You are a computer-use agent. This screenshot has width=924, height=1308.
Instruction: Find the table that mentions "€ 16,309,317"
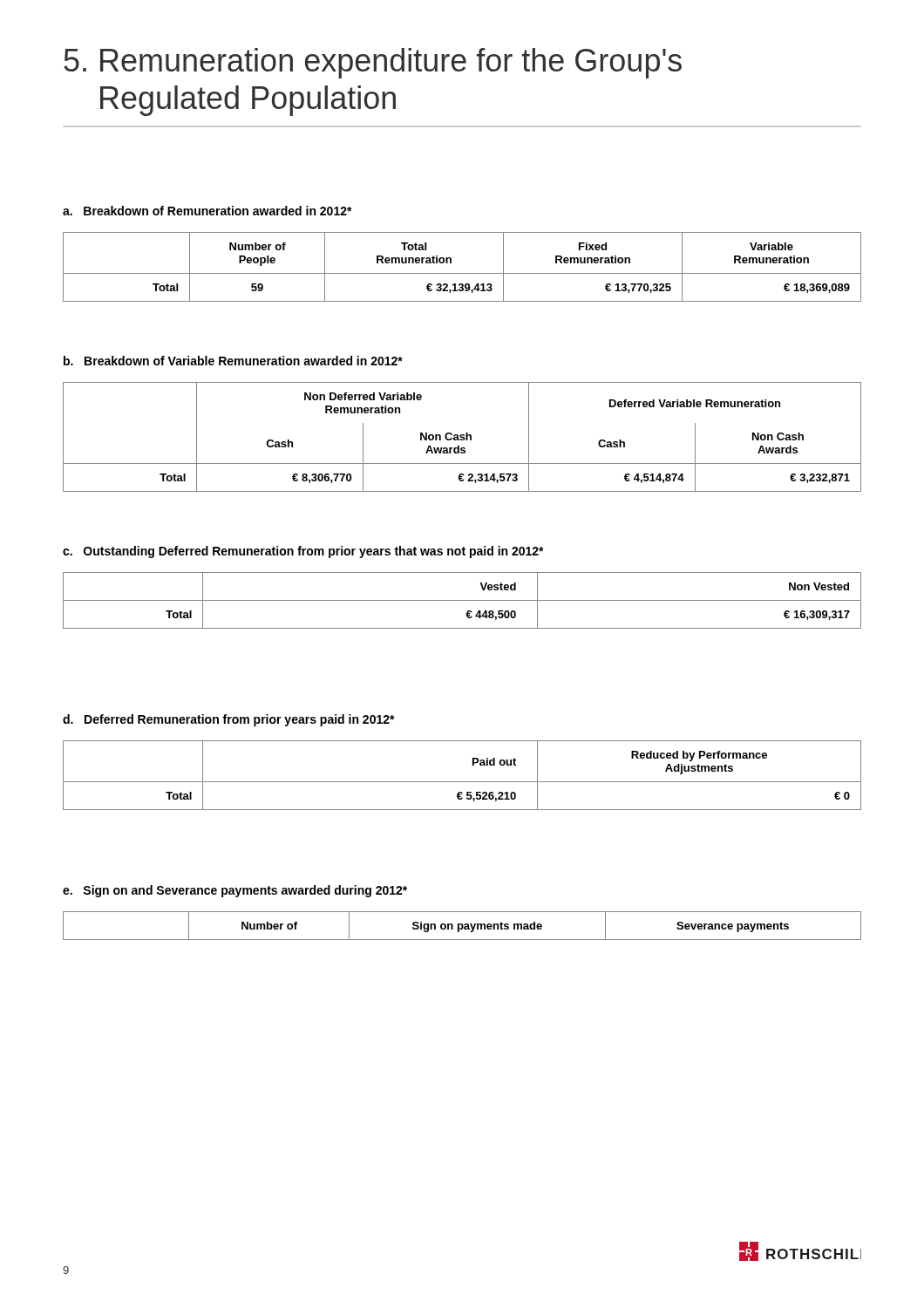coord(462,601)
